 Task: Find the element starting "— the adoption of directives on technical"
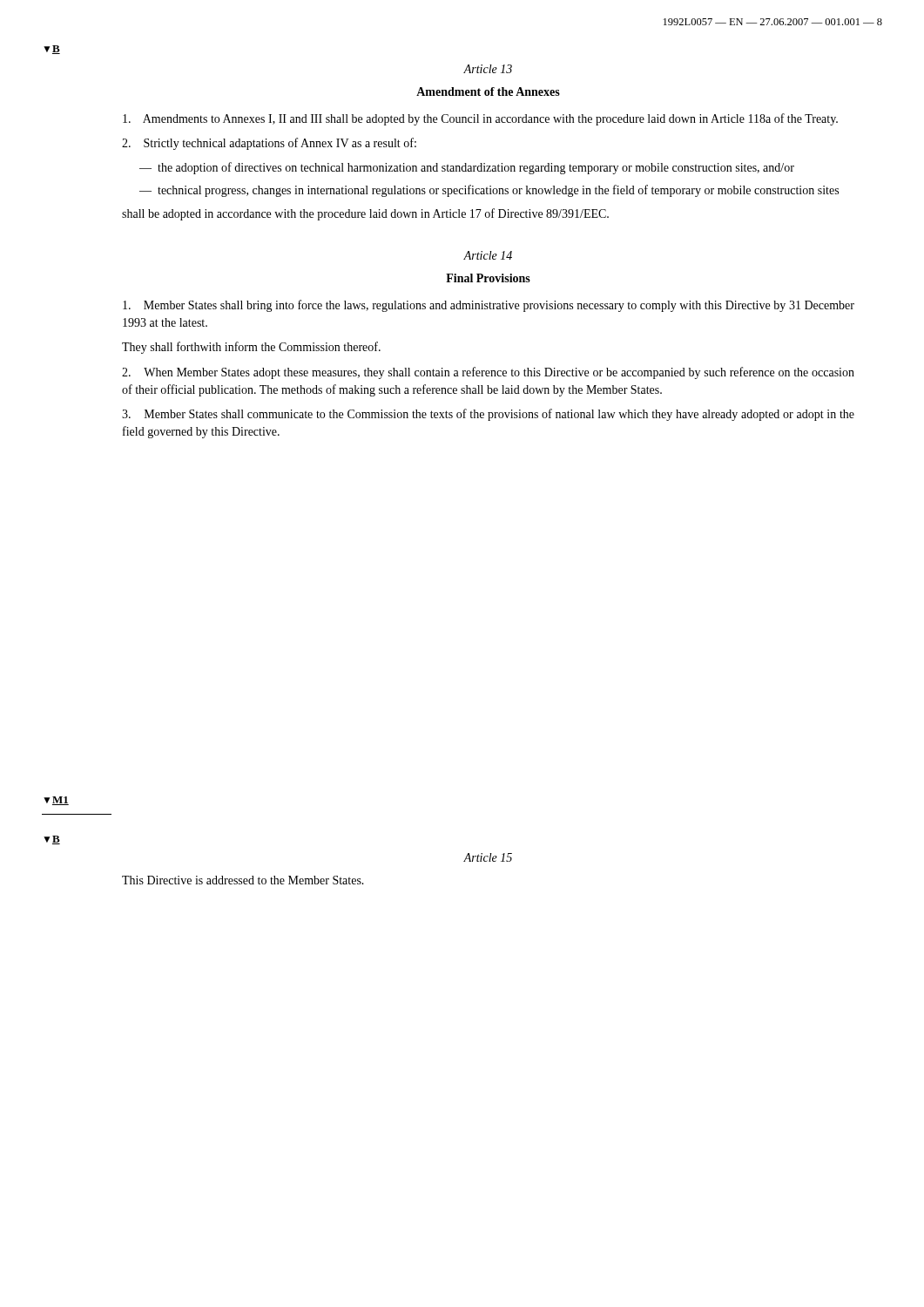pyautogui.click(x=467, y=168)
